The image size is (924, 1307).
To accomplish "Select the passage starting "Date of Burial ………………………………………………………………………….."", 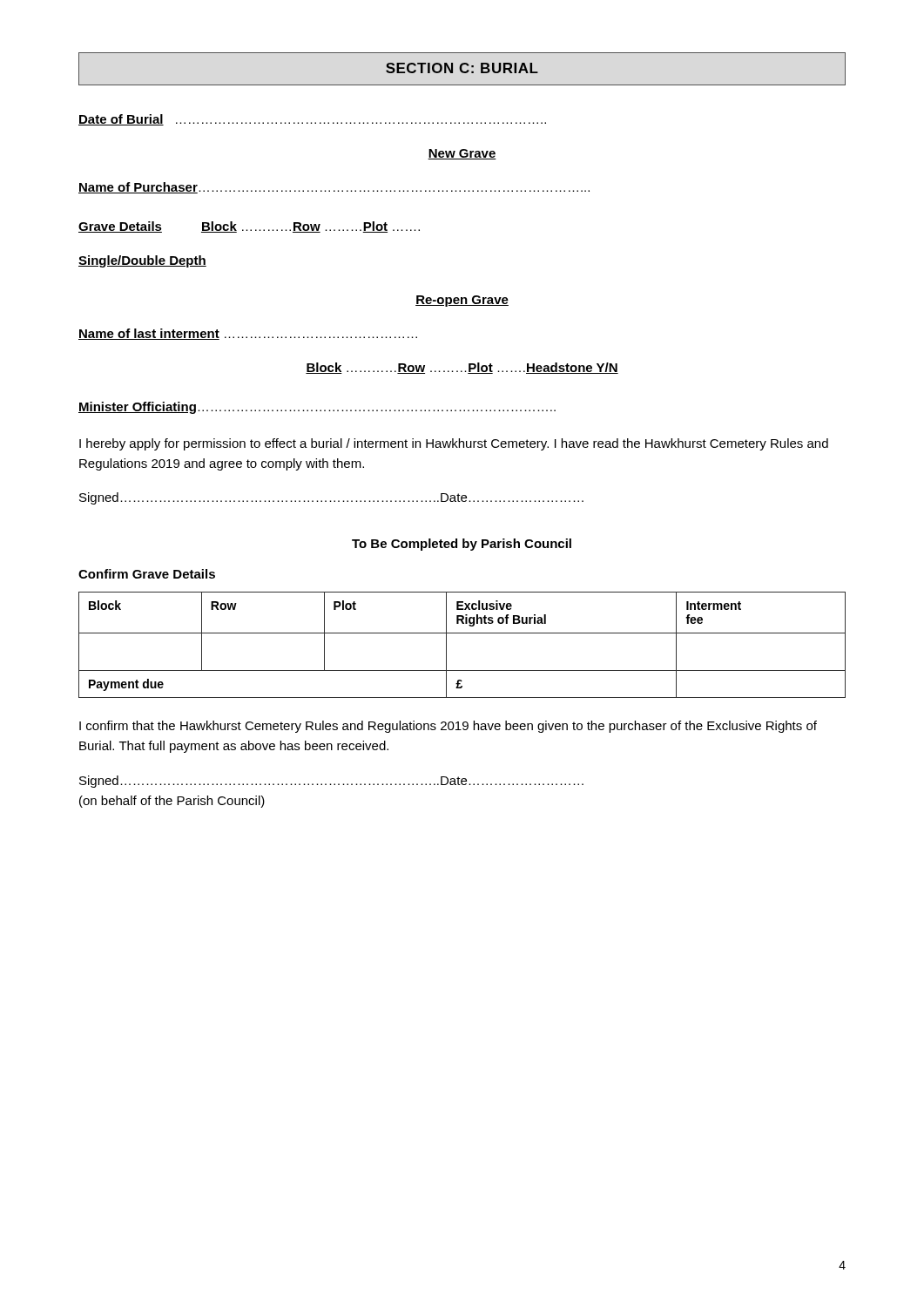I will [x=313, y=119].
